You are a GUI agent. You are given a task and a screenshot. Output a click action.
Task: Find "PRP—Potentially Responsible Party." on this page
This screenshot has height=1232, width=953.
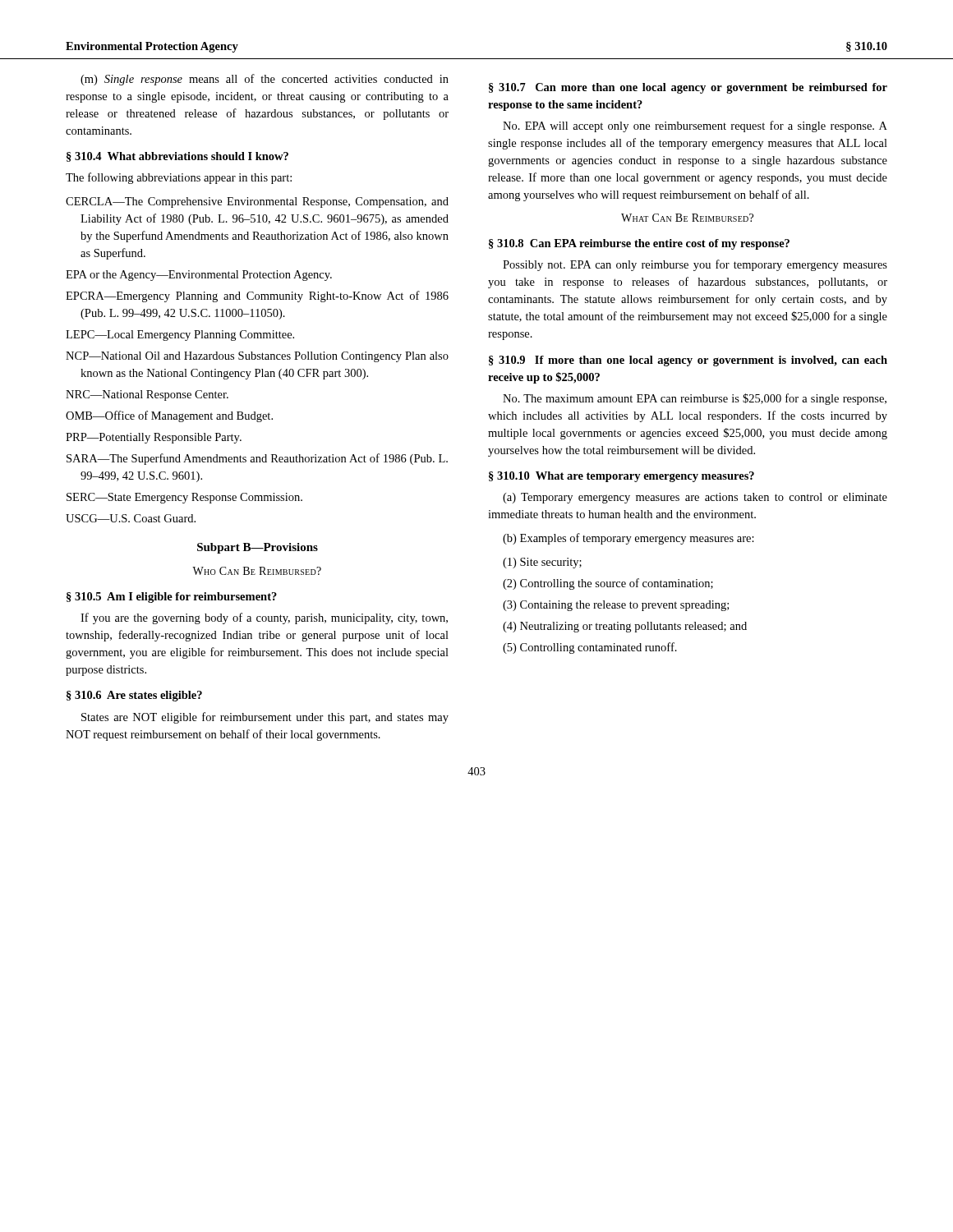[154, 438]
